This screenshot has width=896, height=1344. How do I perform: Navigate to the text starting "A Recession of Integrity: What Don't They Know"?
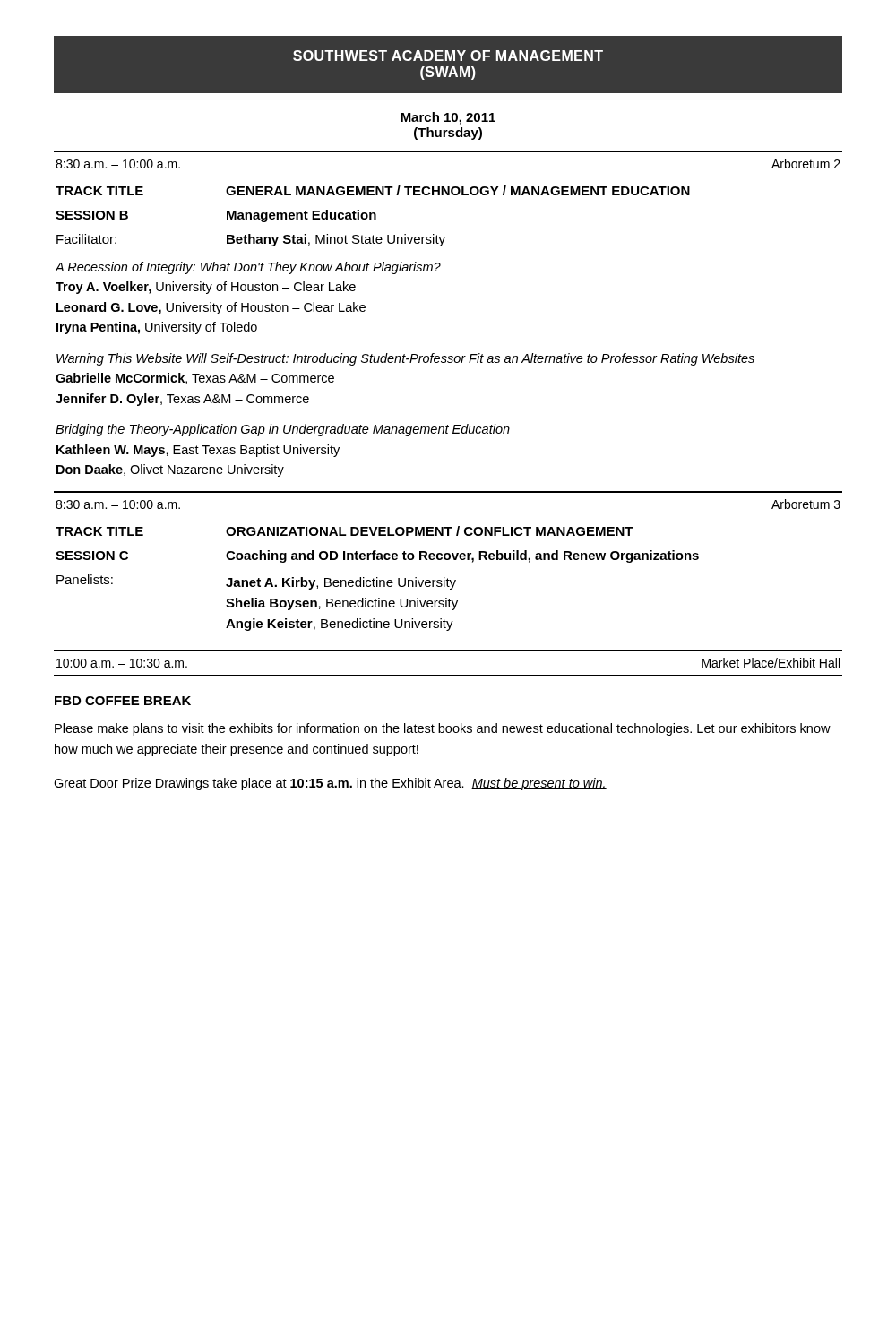(x=248, y=297)
